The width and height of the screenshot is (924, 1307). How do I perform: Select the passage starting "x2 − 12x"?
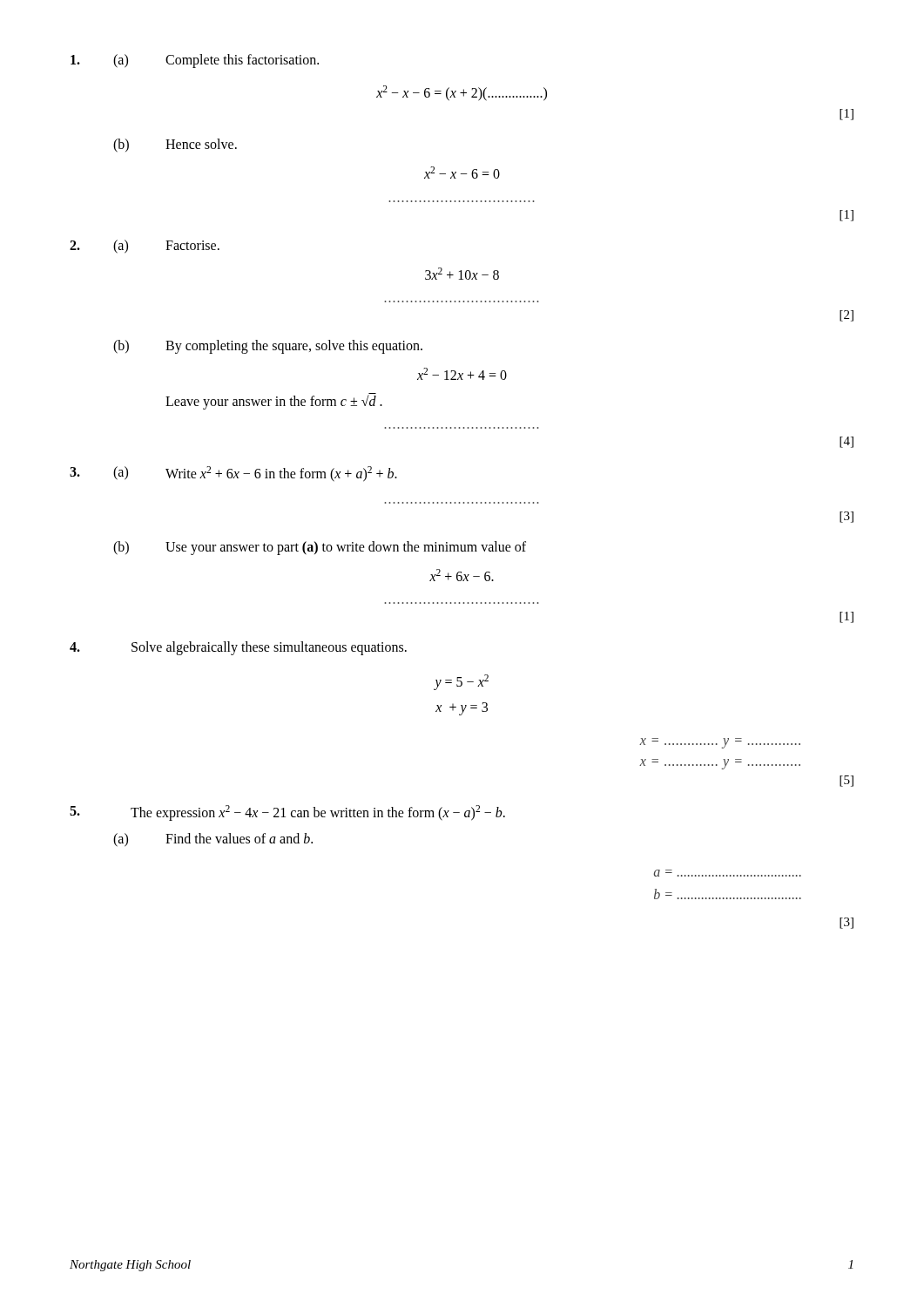(462, 374)
